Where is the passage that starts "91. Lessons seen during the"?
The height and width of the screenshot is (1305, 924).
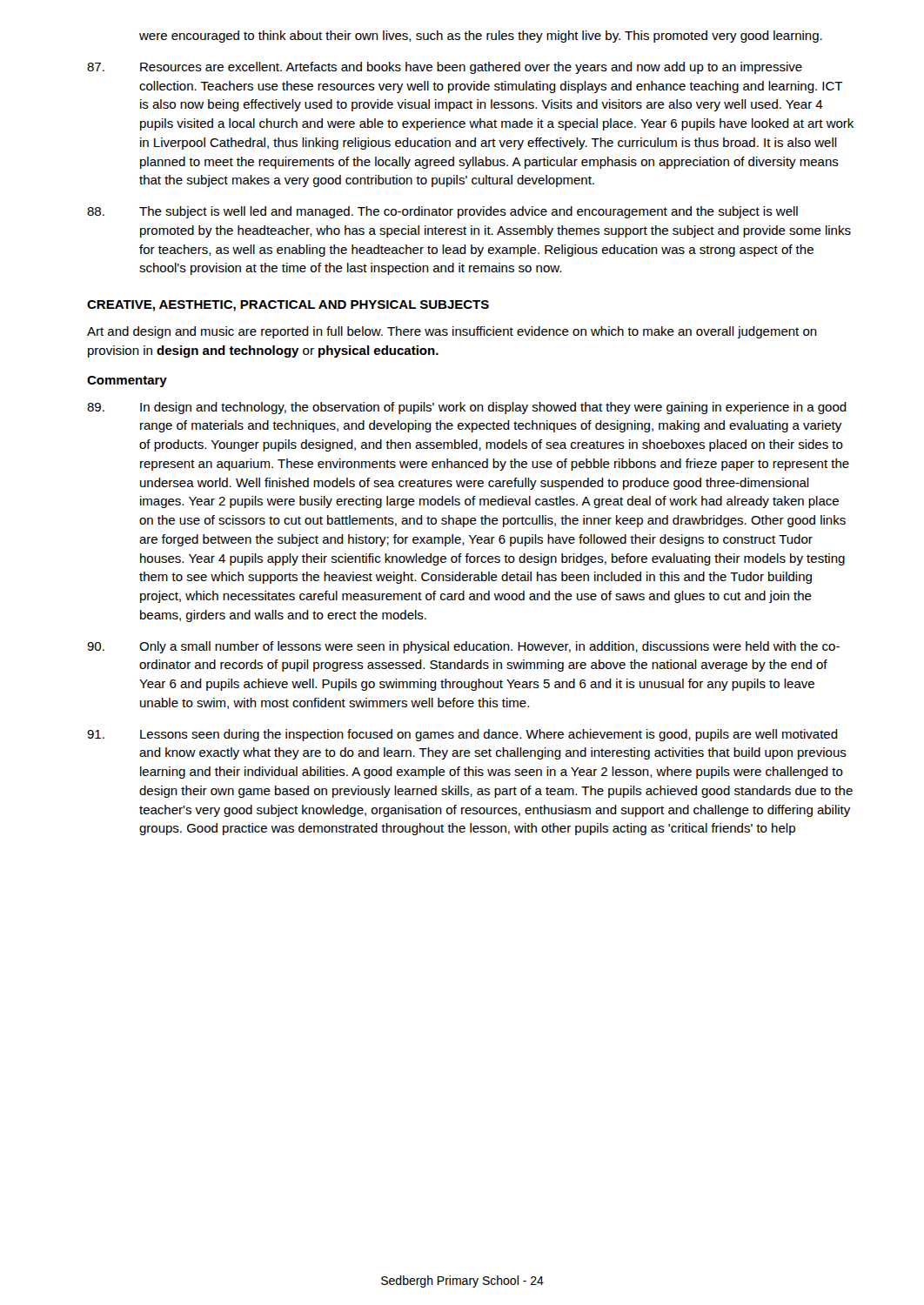click(x=471, y=781)
